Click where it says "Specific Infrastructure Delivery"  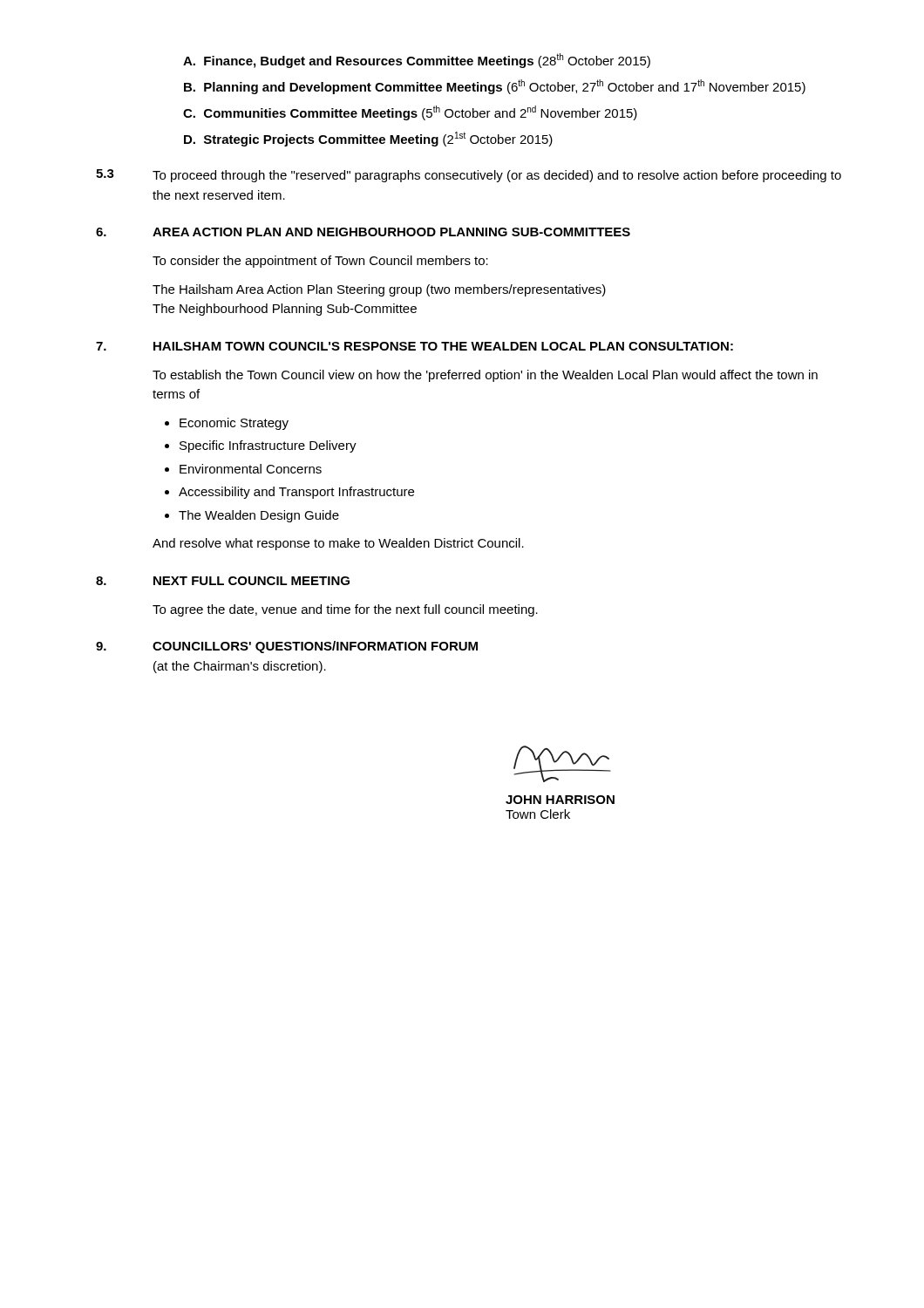pyautogui.click(x=267, y=445)
